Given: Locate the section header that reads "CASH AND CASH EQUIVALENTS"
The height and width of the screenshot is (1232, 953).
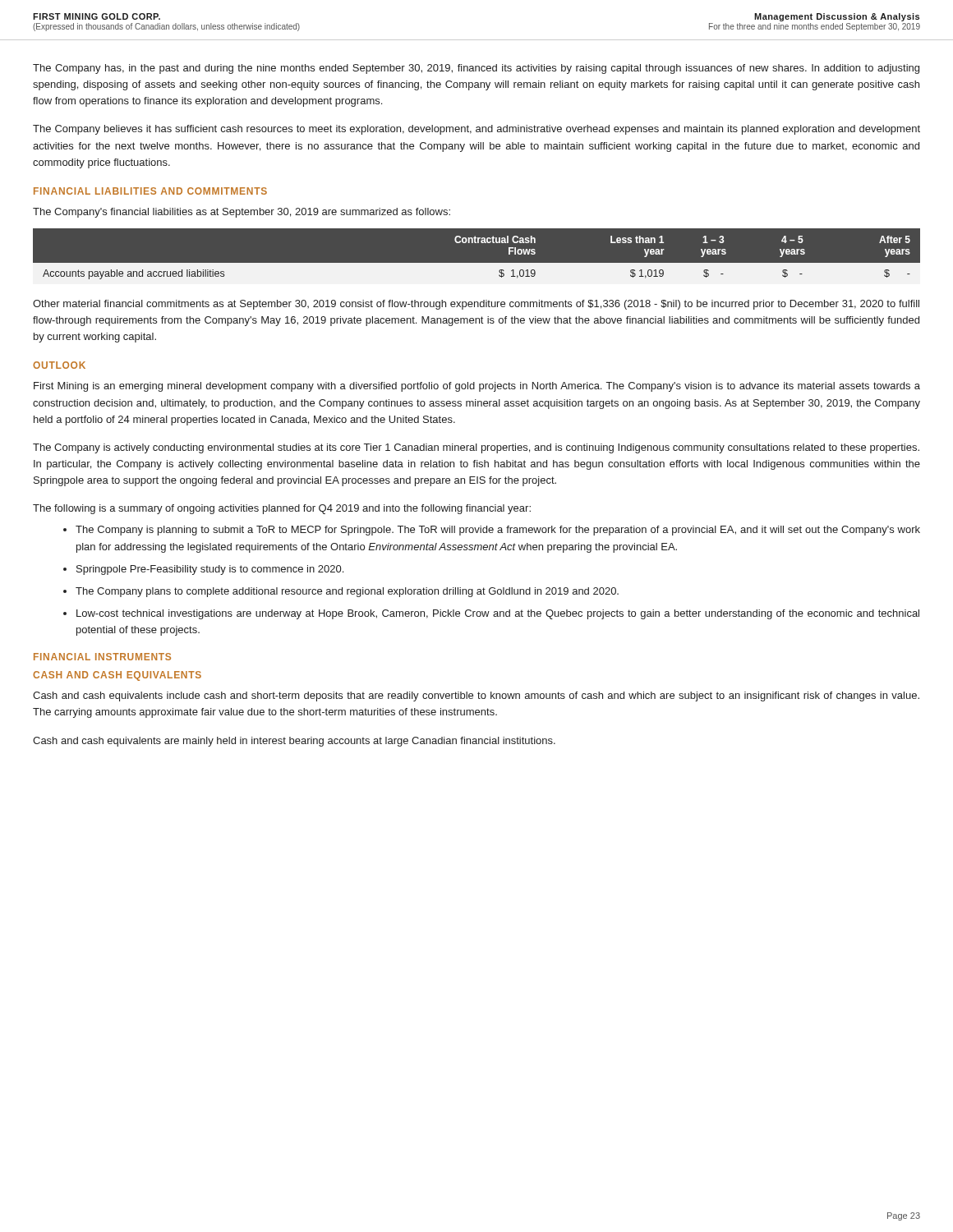Looking at the screenshot, I should click(x=118, y=675).
